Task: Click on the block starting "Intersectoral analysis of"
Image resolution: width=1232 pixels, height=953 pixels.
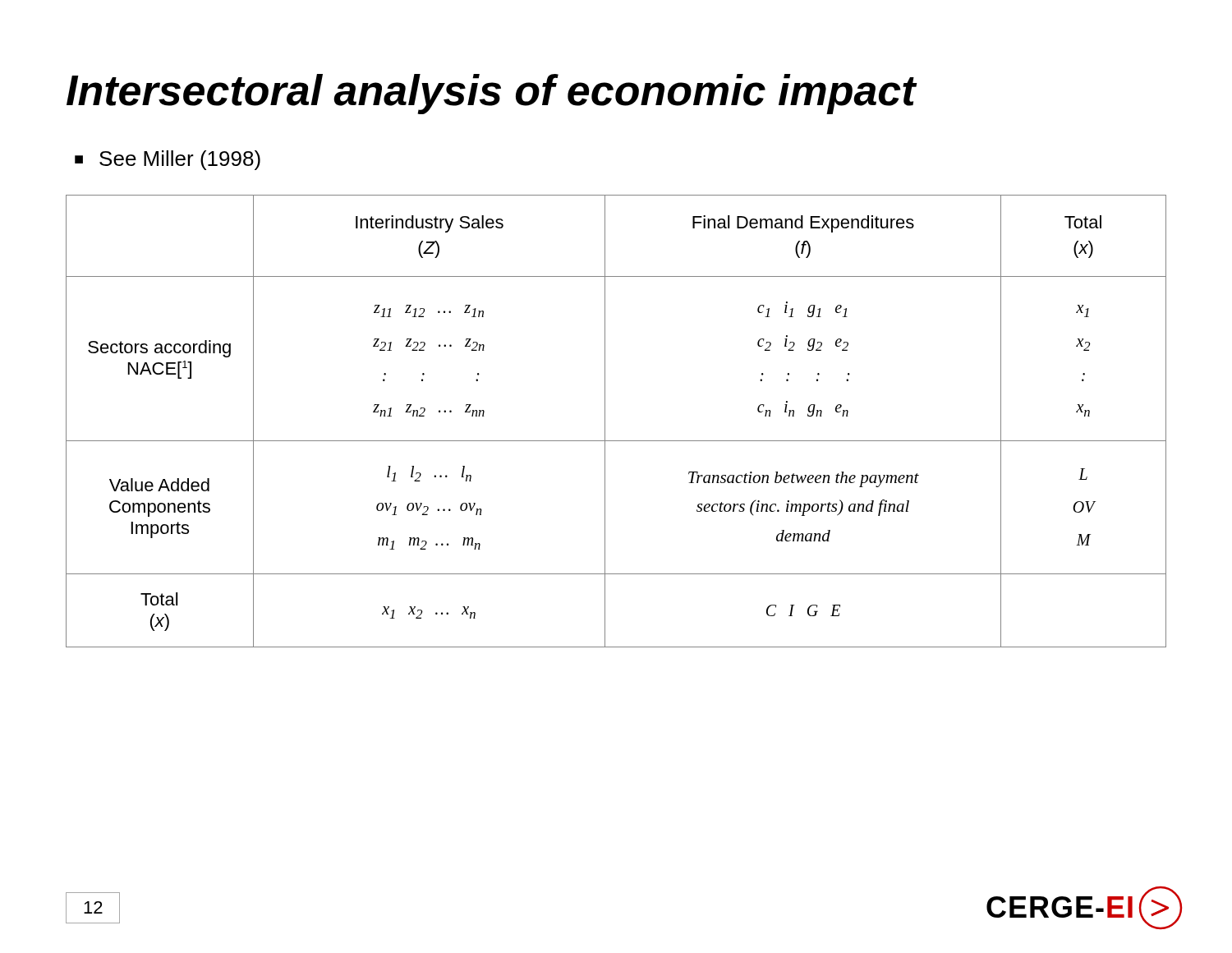Action: click(x=491, y=90)
